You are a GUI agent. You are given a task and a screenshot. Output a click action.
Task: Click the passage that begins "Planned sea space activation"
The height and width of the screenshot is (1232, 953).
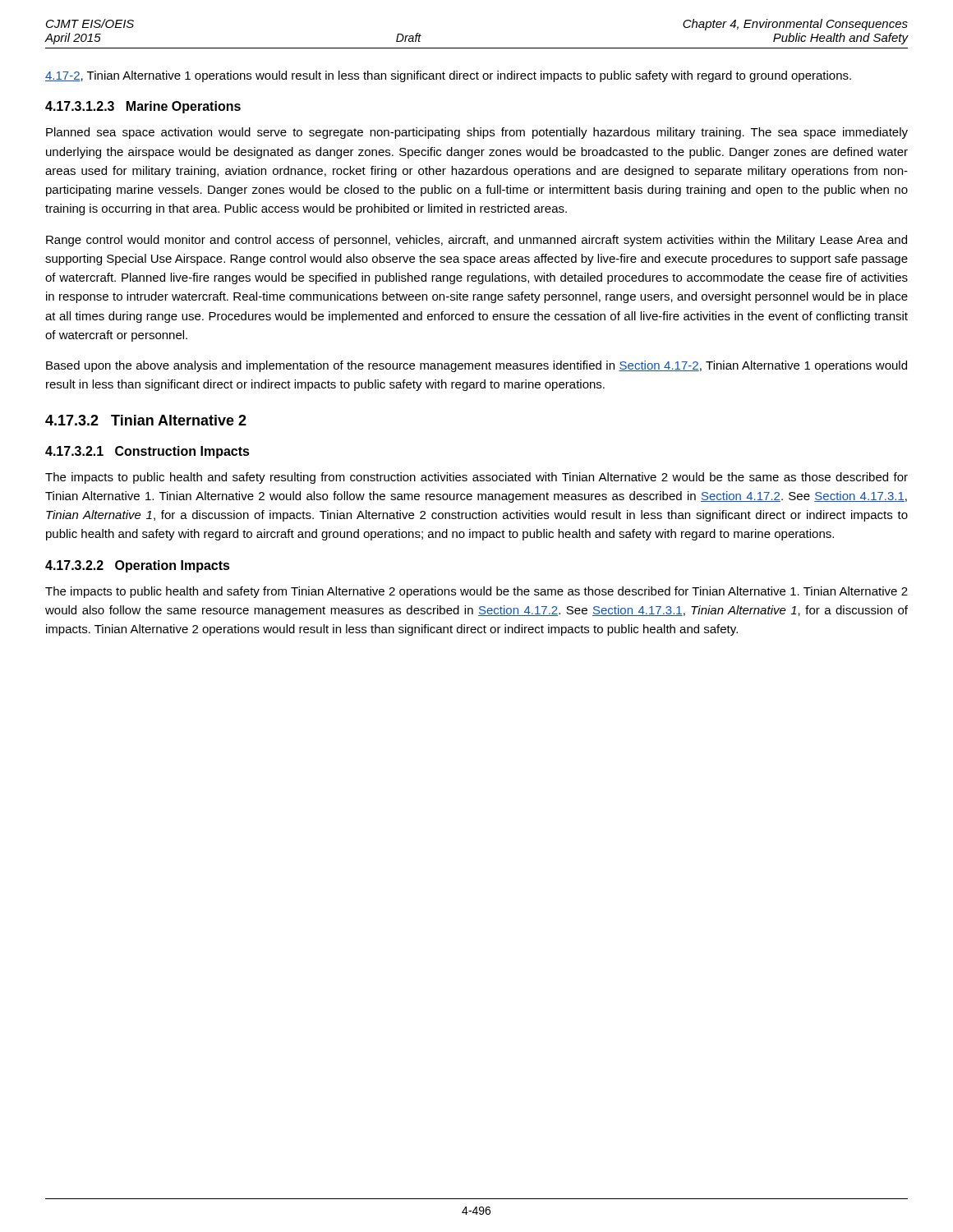tap(476, 170)
